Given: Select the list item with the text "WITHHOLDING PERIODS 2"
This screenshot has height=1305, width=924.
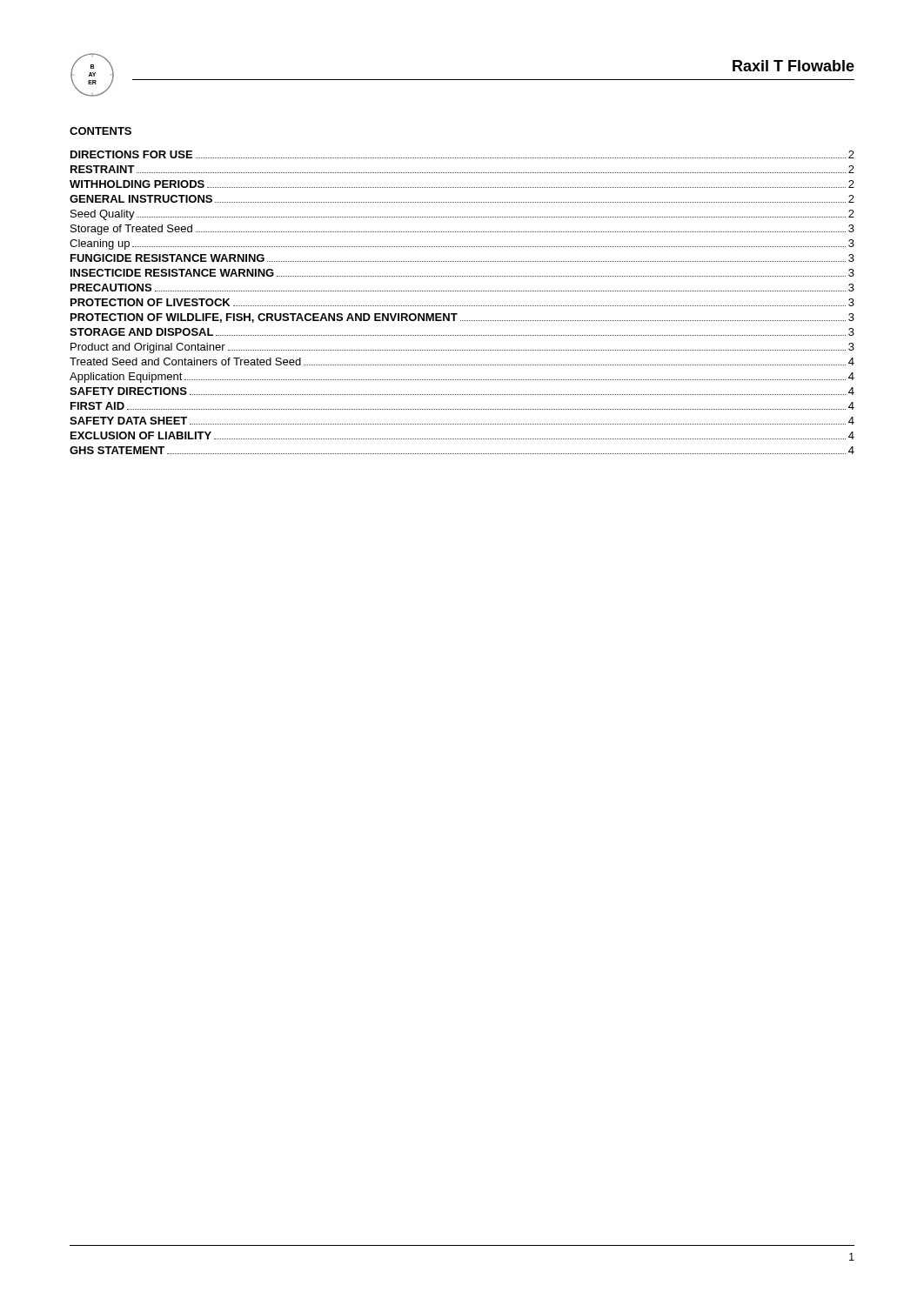Looking at the screenshot, I should [462, 184].
